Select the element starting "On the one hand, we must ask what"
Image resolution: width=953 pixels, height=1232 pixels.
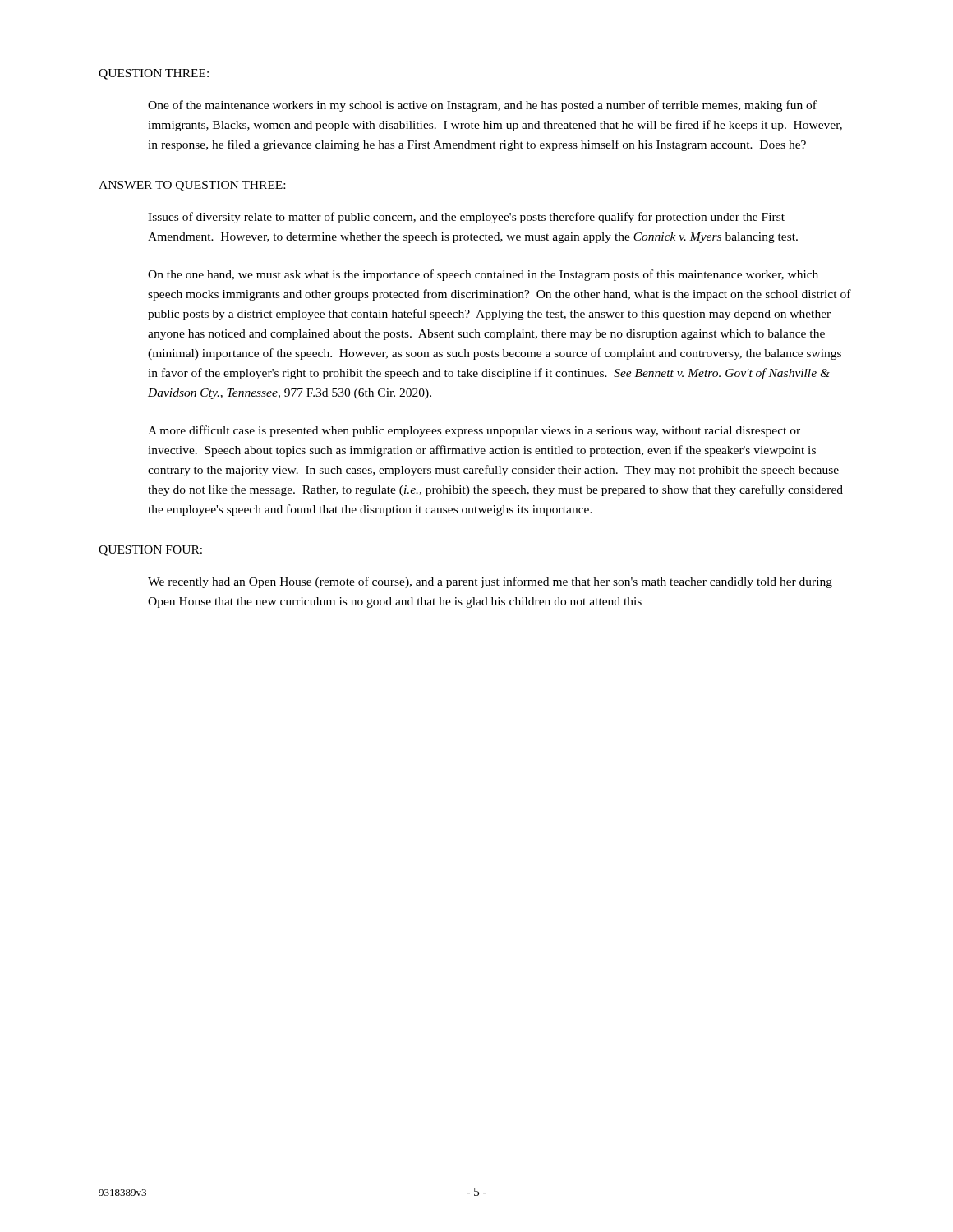[x=499, y=333]
